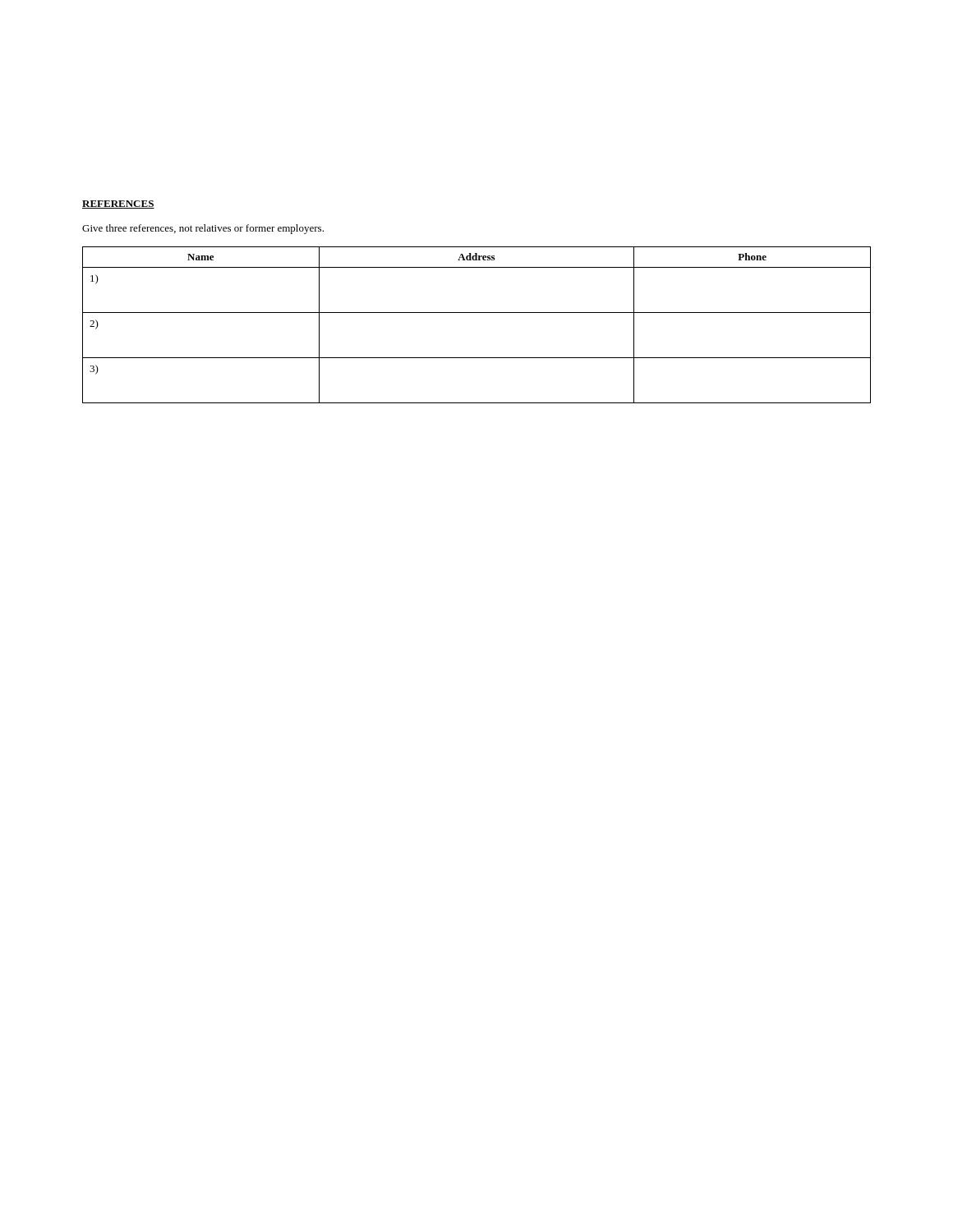Select the text containing "Give three references, not relatives or former employers."
This screenshot has height=1232, width=953.
click(x=203, y=228)
